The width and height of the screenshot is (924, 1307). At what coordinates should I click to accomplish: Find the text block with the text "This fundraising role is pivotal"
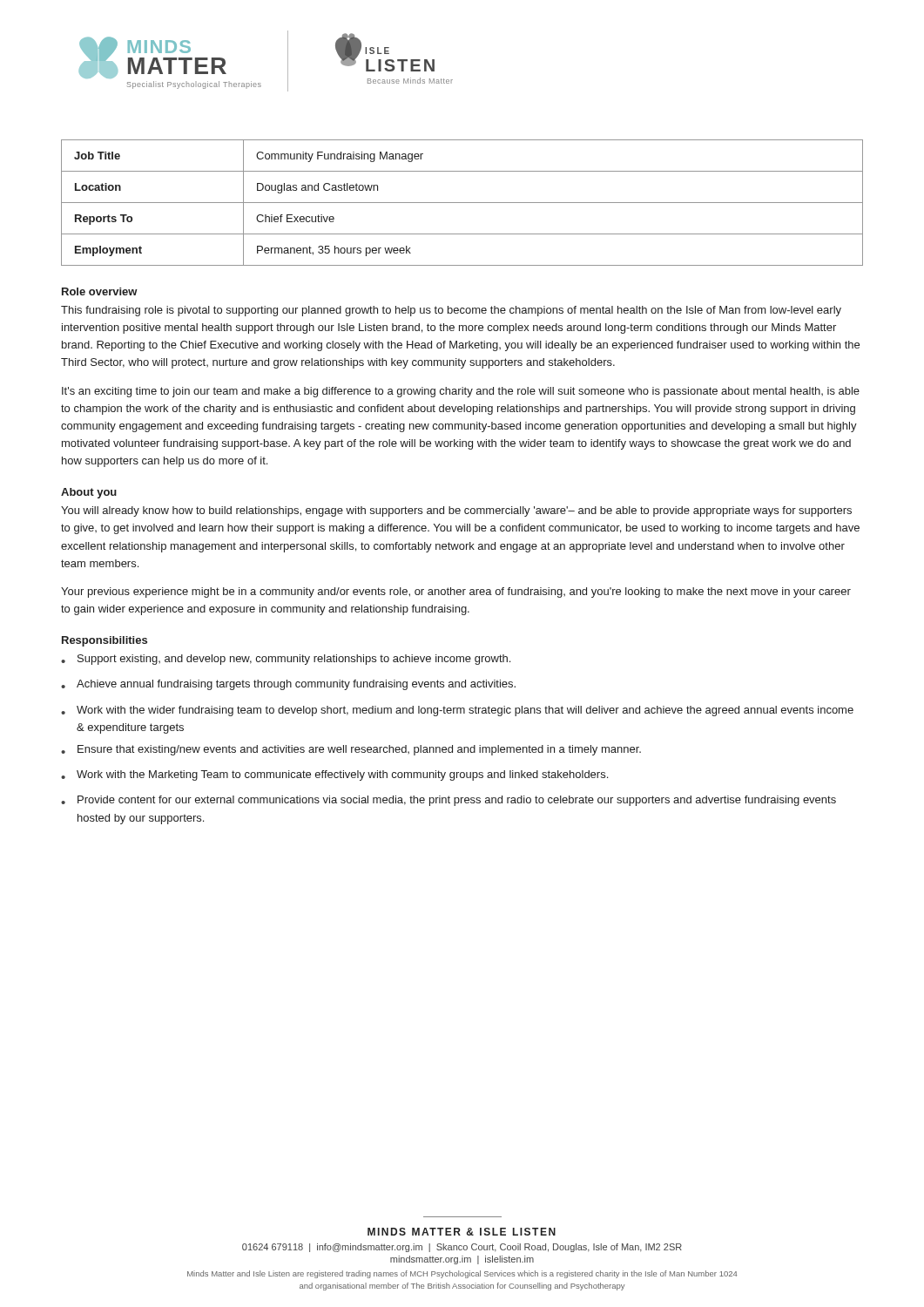(x=461, y=336)
